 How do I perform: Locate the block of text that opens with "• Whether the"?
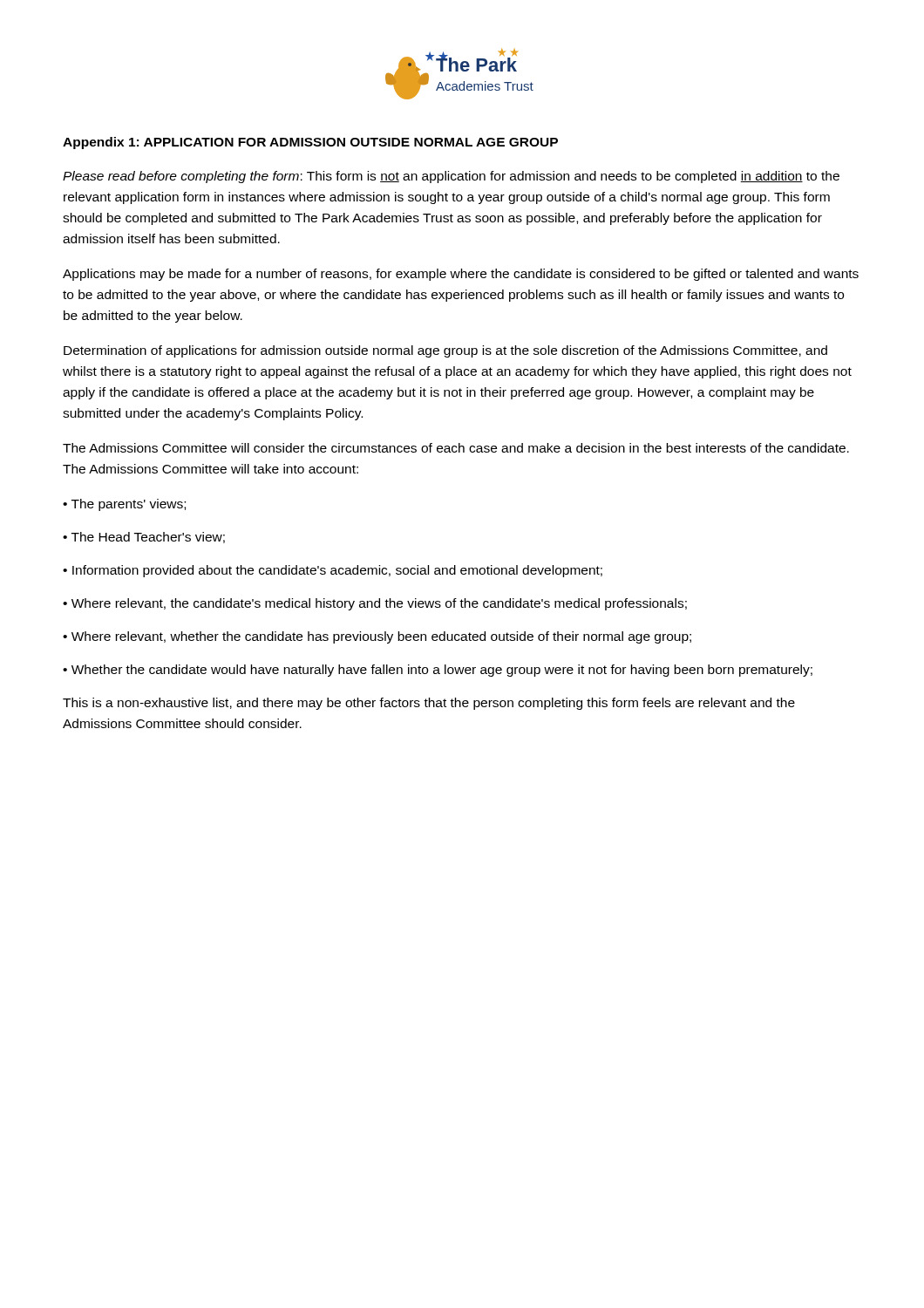click(x=438, y=669)
